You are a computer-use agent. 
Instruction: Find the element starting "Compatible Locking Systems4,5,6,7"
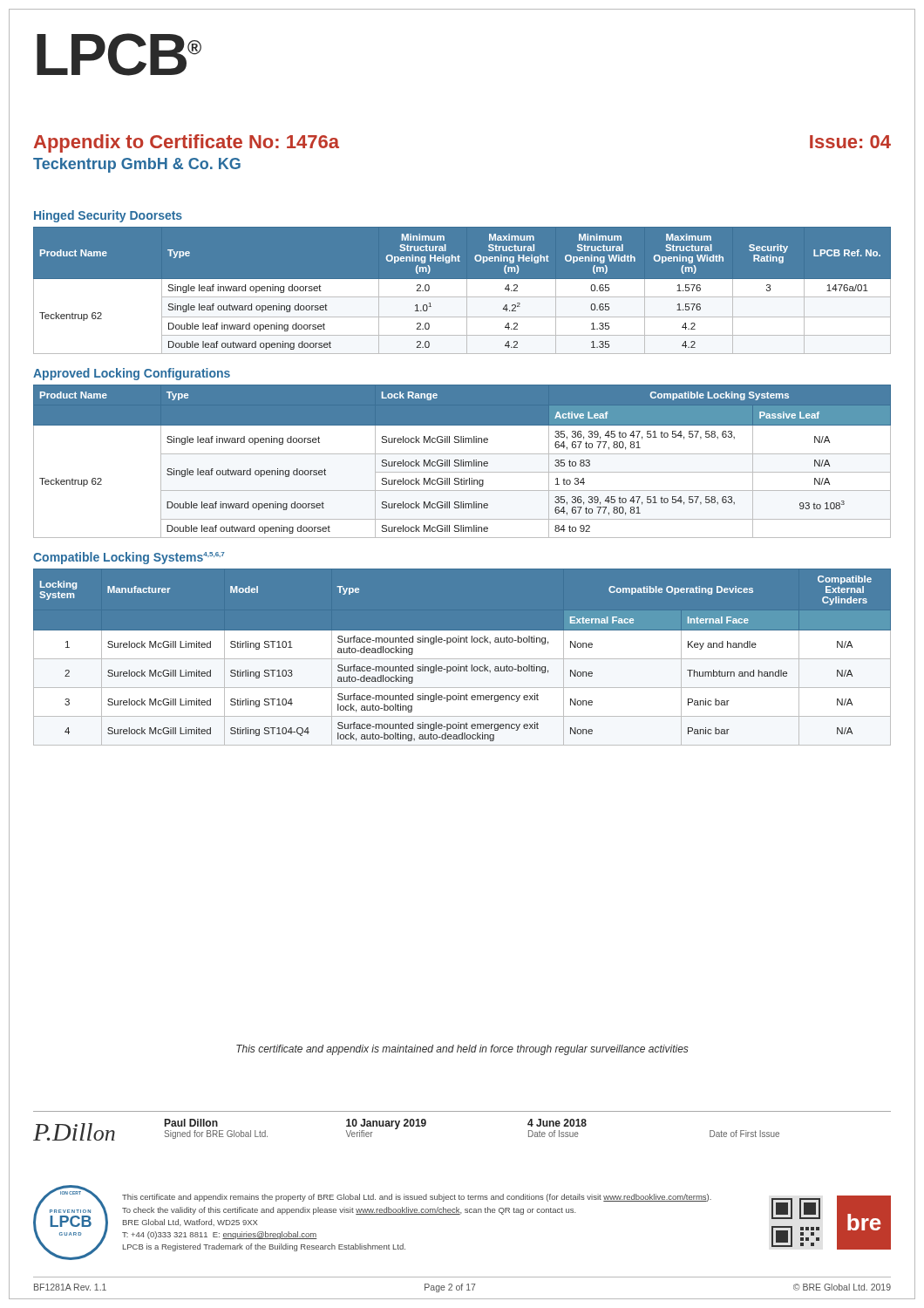coord(129,557)
